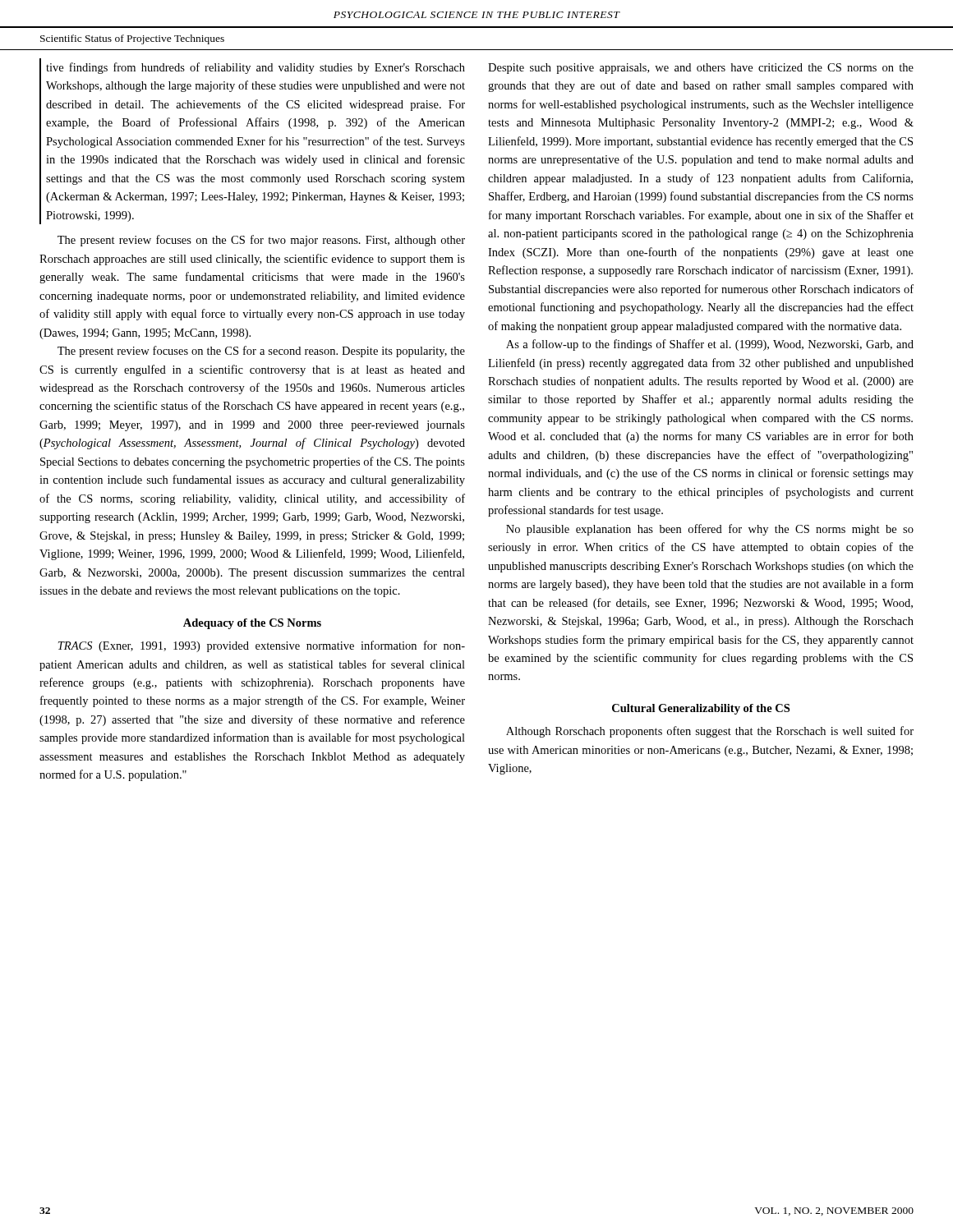
Task: Where does it say "Adequacy of the CS Norms"?
Action: pyautogui.click(x=252, y=622)
